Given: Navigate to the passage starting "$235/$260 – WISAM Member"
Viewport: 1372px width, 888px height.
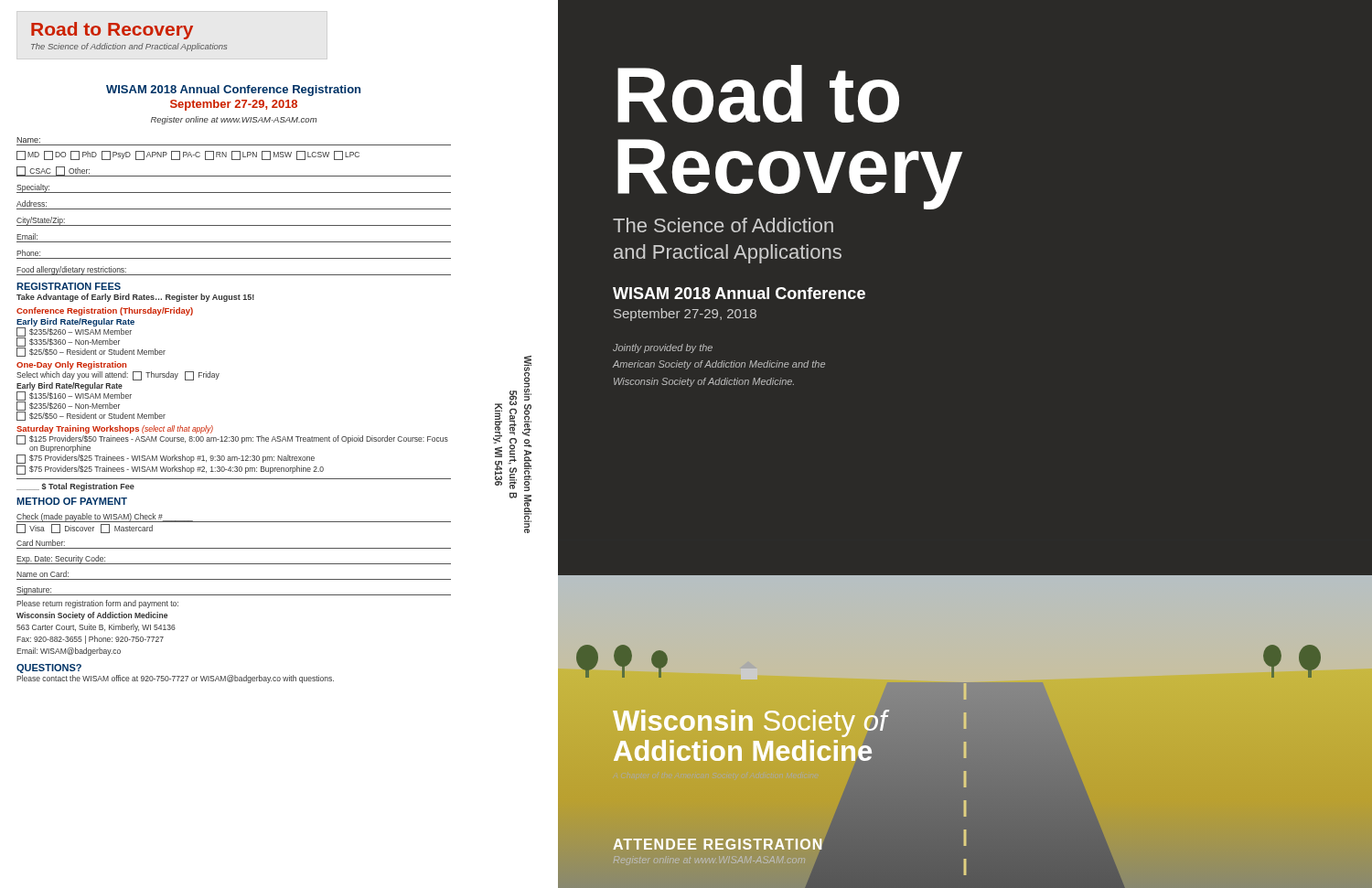Looking at the screenshot, I should coord(74,332).
